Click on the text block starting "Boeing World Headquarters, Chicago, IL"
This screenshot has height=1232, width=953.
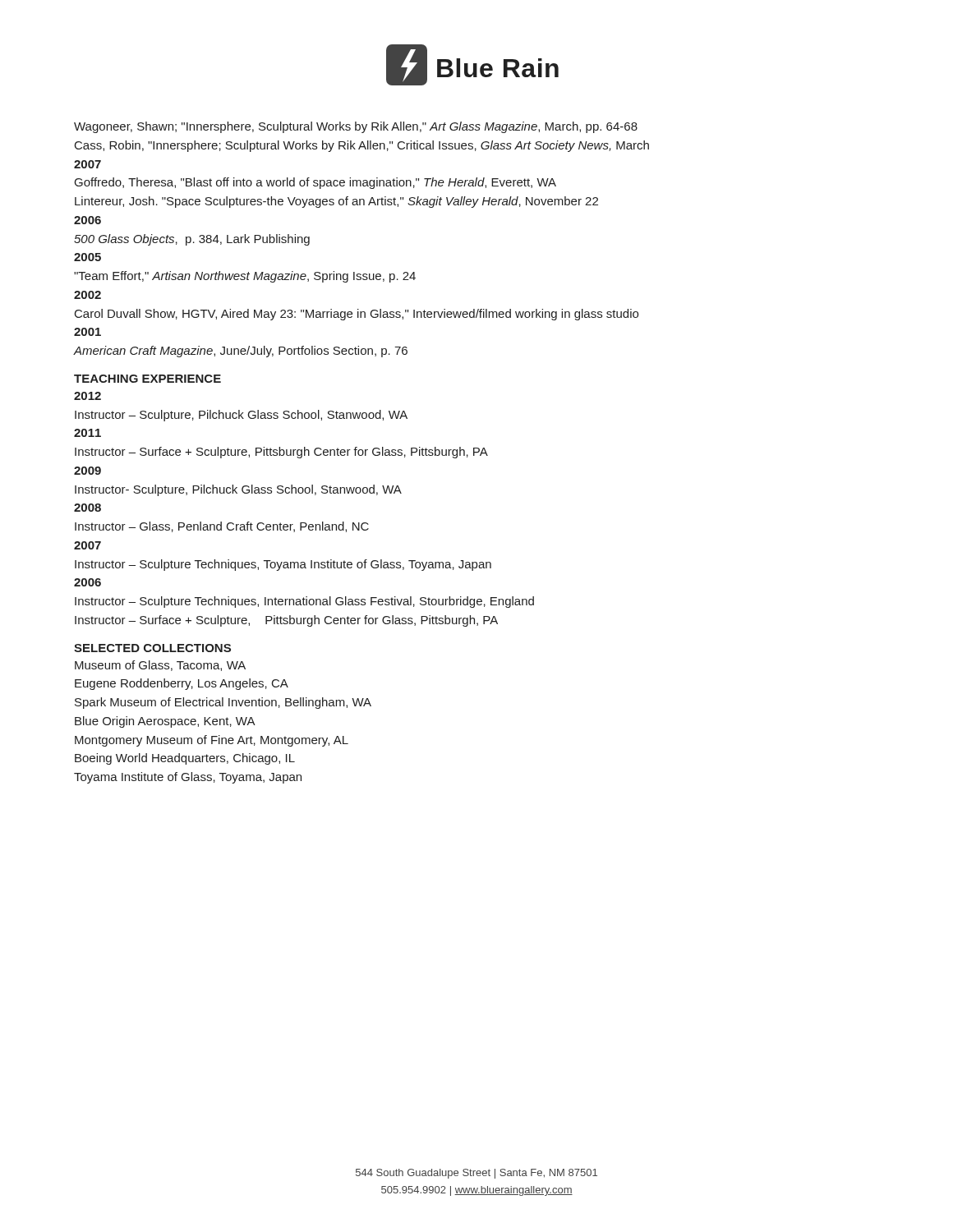(184, 758)
